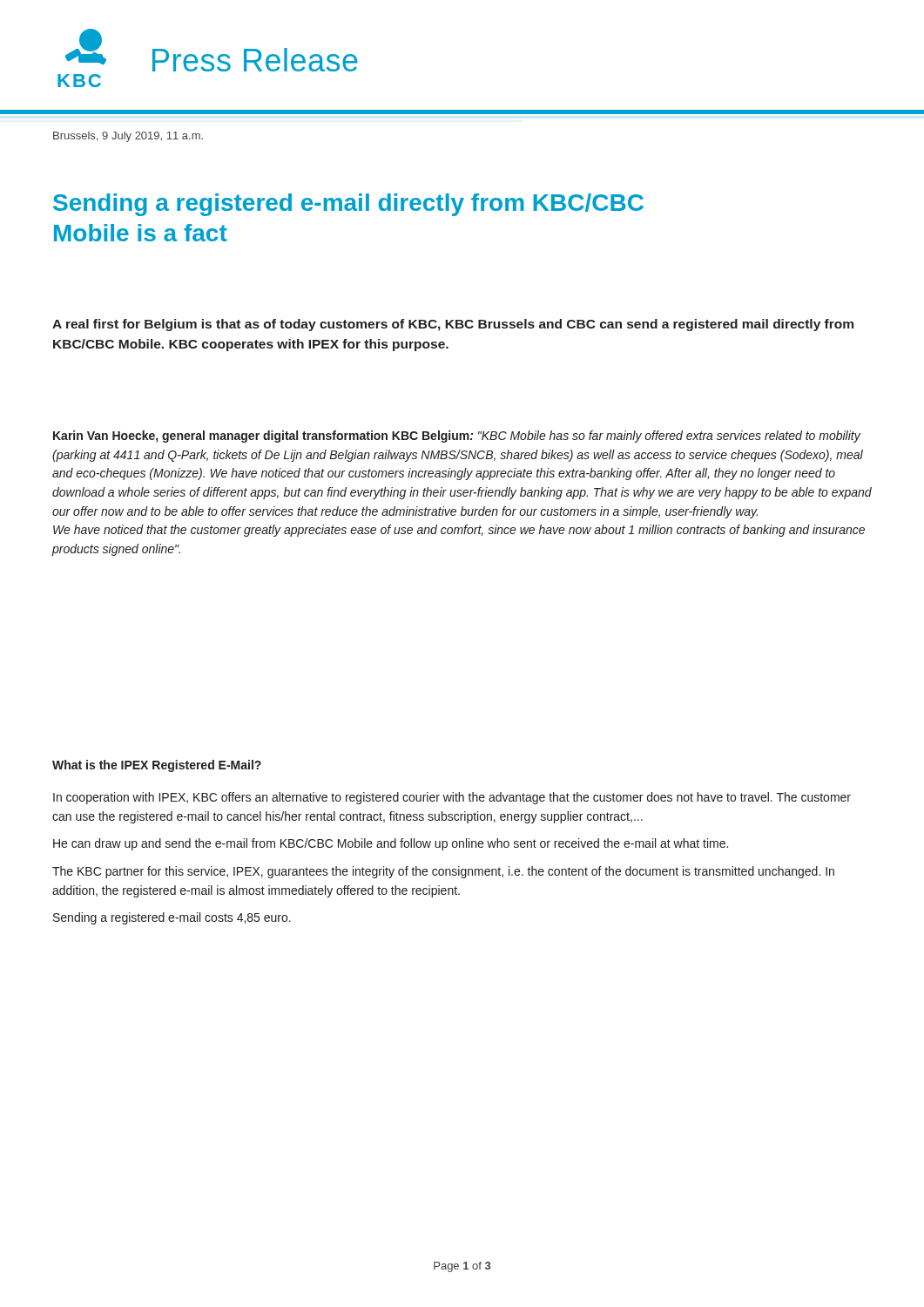Click on the text block with the text "In cooperation with IPEX, KBC offers an alternative"
This screenshot has height=1307, width=924.
pos(462,858)
